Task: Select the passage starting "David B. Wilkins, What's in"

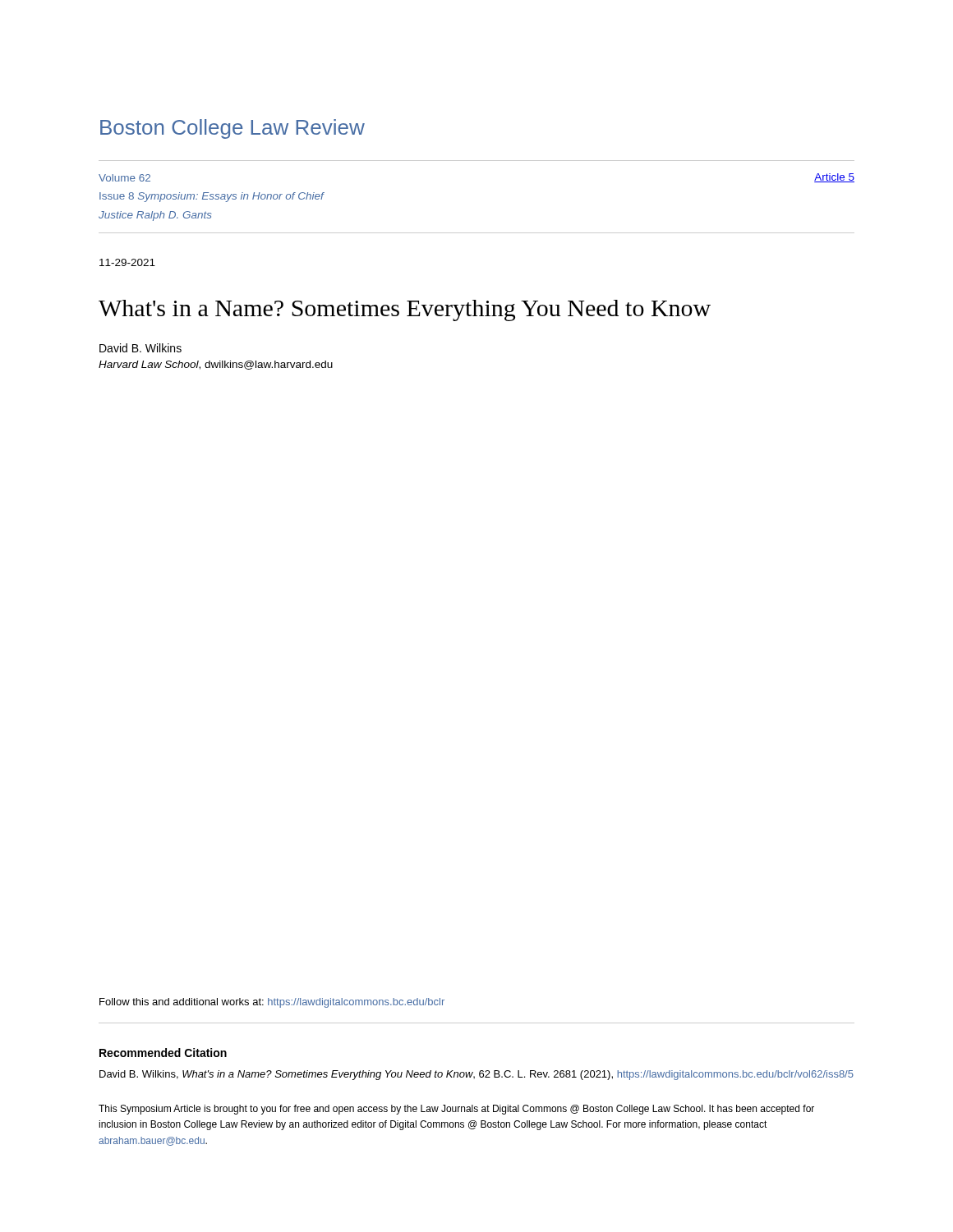Action: [476, 1074]
